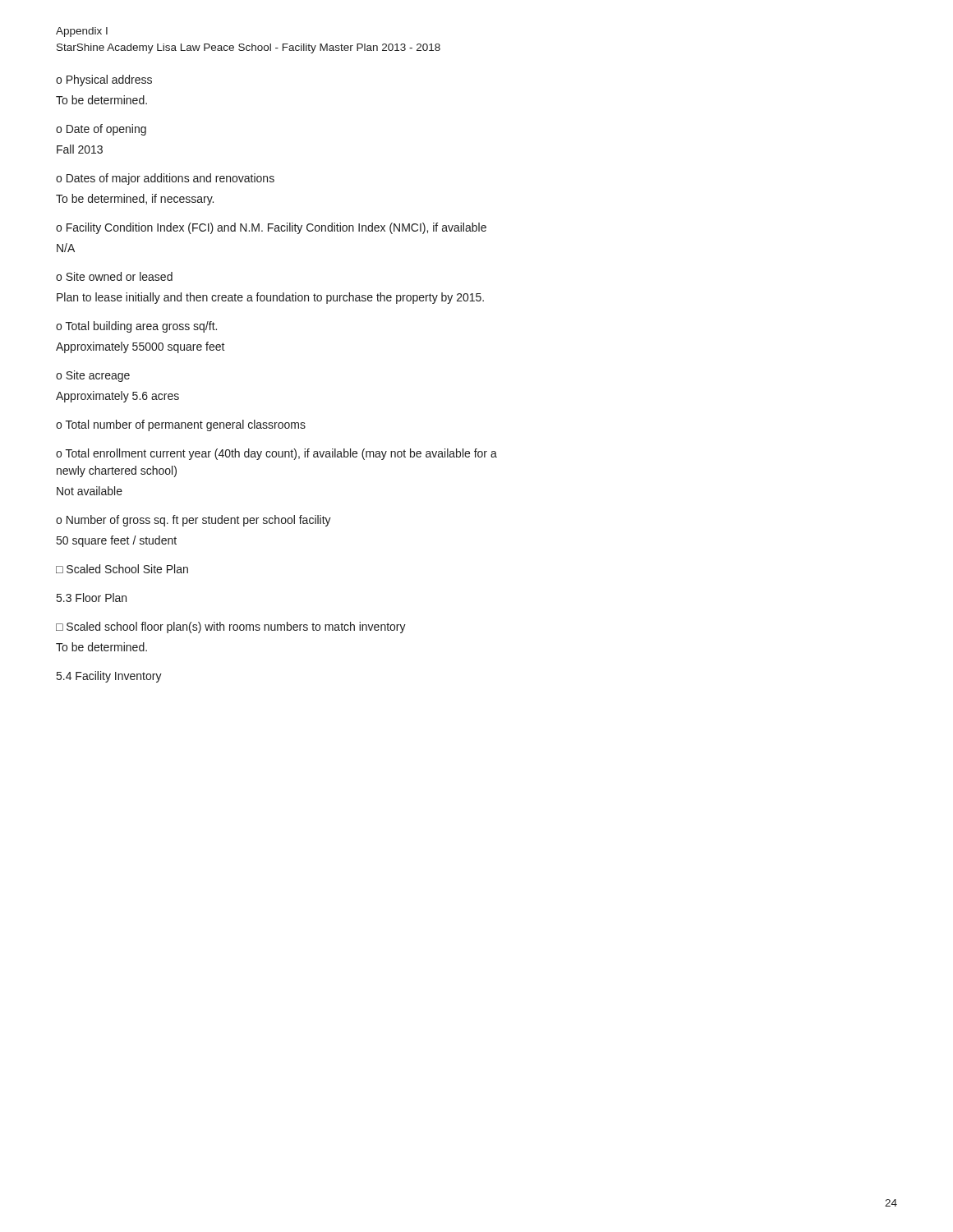Locate the region starting "5.3 Floor Plan"
This screenshot has width=953, height=1232.
coord(92,598)
